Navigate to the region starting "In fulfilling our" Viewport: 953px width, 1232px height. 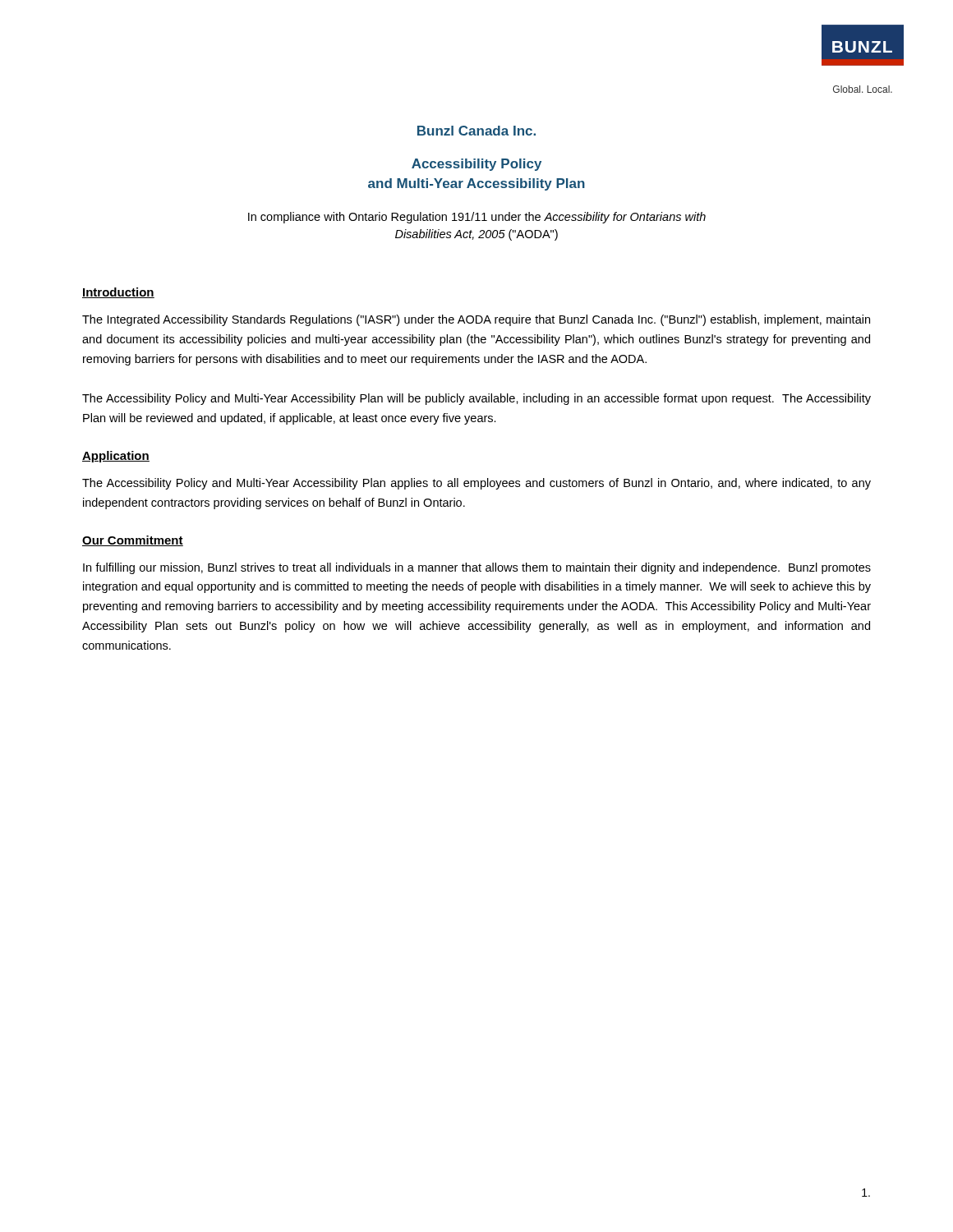476,606
